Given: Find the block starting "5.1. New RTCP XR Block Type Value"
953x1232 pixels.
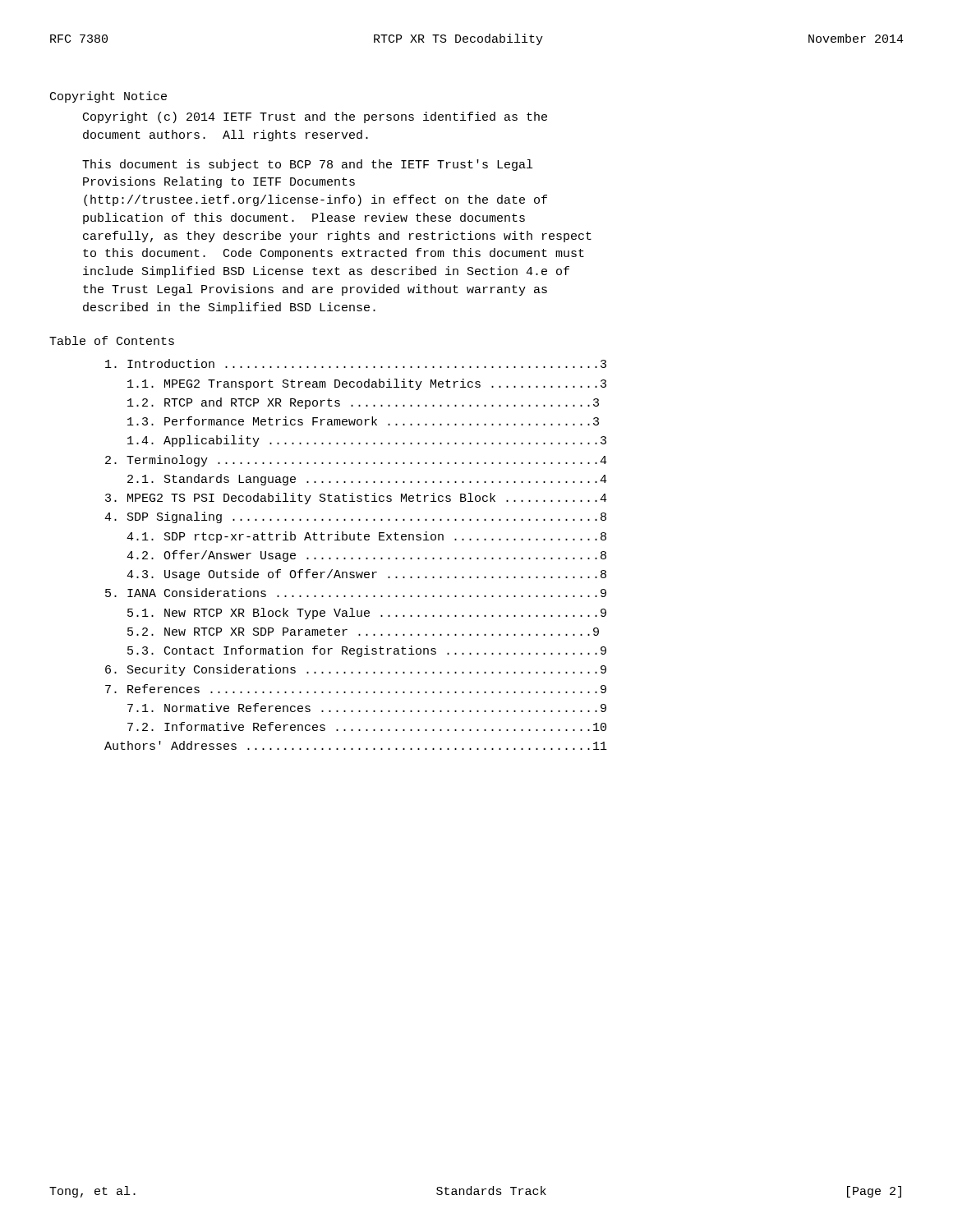Looking at the screenshot, I should pos(345,614).
